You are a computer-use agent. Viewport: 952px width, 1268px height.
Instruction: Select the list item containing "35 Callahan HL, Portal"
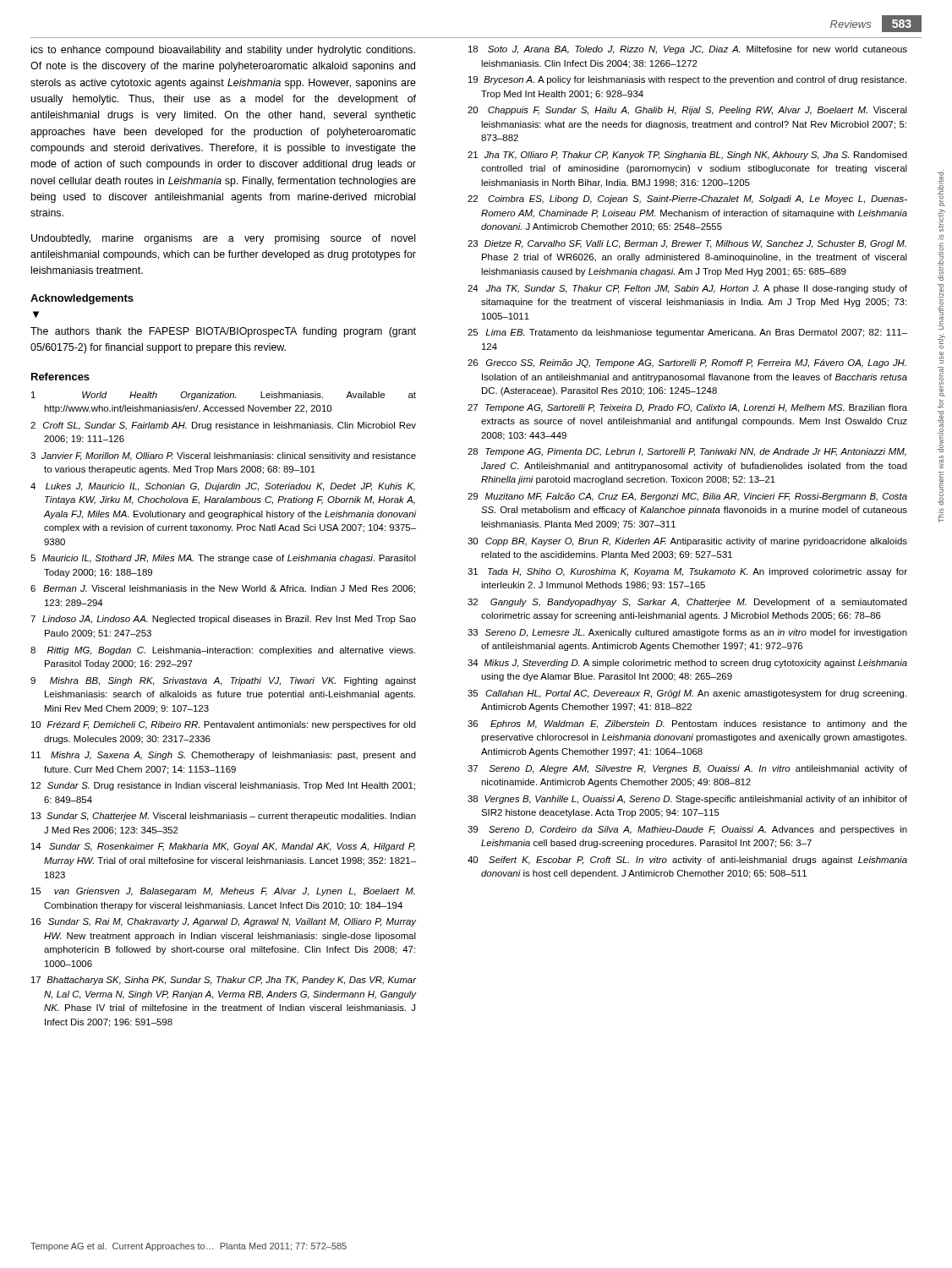point(687,700)
